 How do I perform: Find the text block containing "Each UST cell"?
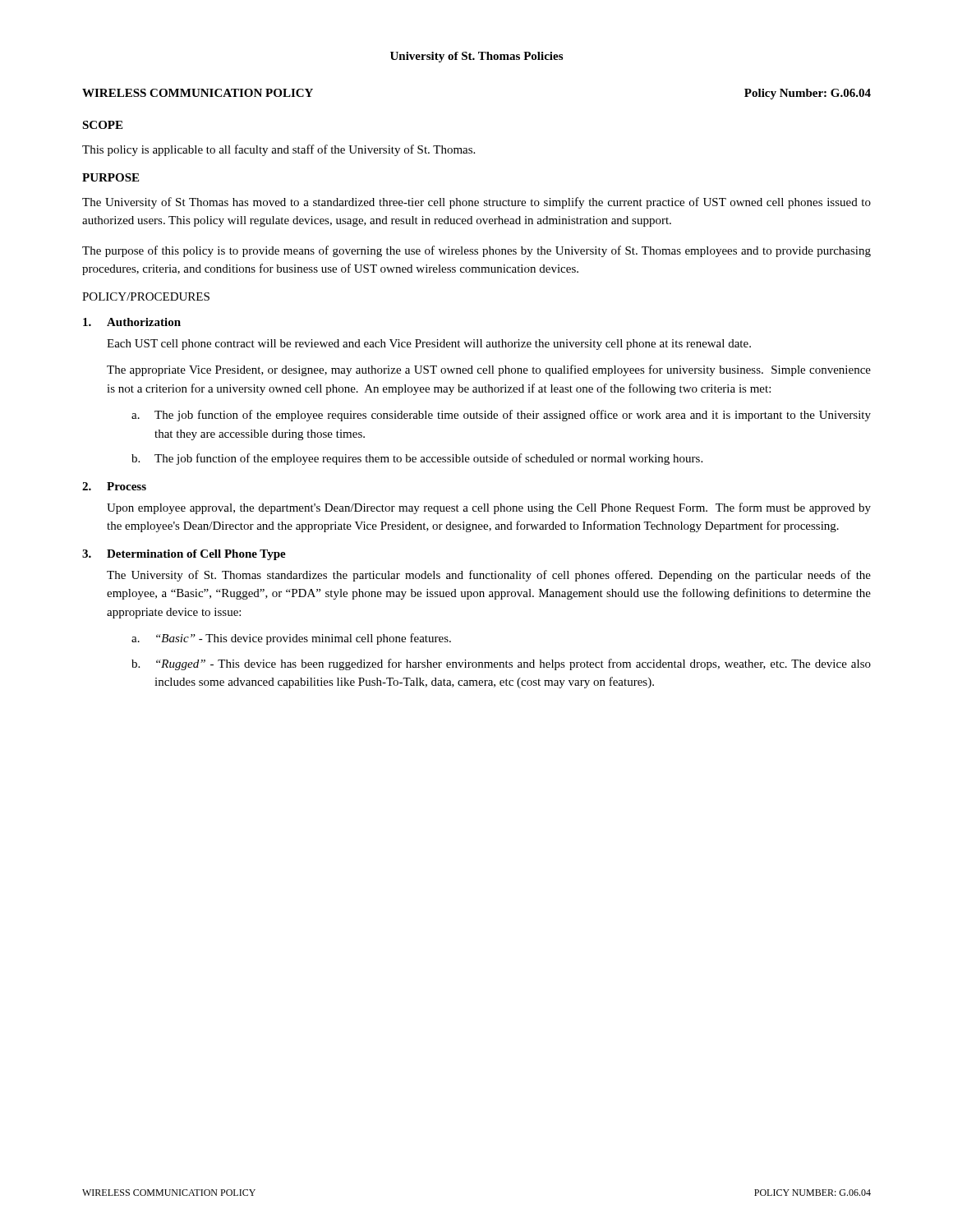click(x=429, y=343)
